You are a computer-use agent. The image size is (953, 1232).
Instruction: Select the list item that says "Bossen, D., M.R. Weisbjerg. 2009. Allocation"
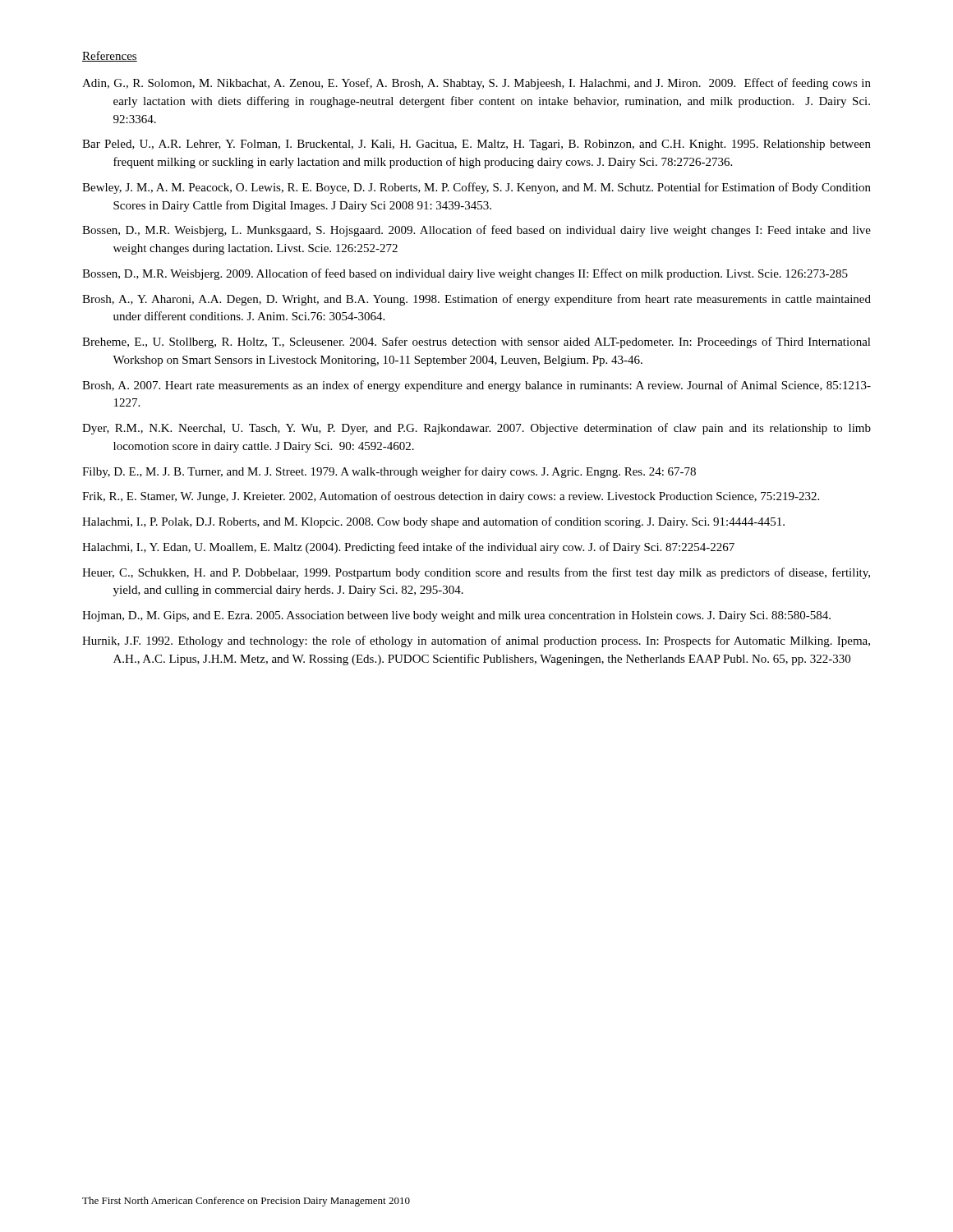pos(465,273)
